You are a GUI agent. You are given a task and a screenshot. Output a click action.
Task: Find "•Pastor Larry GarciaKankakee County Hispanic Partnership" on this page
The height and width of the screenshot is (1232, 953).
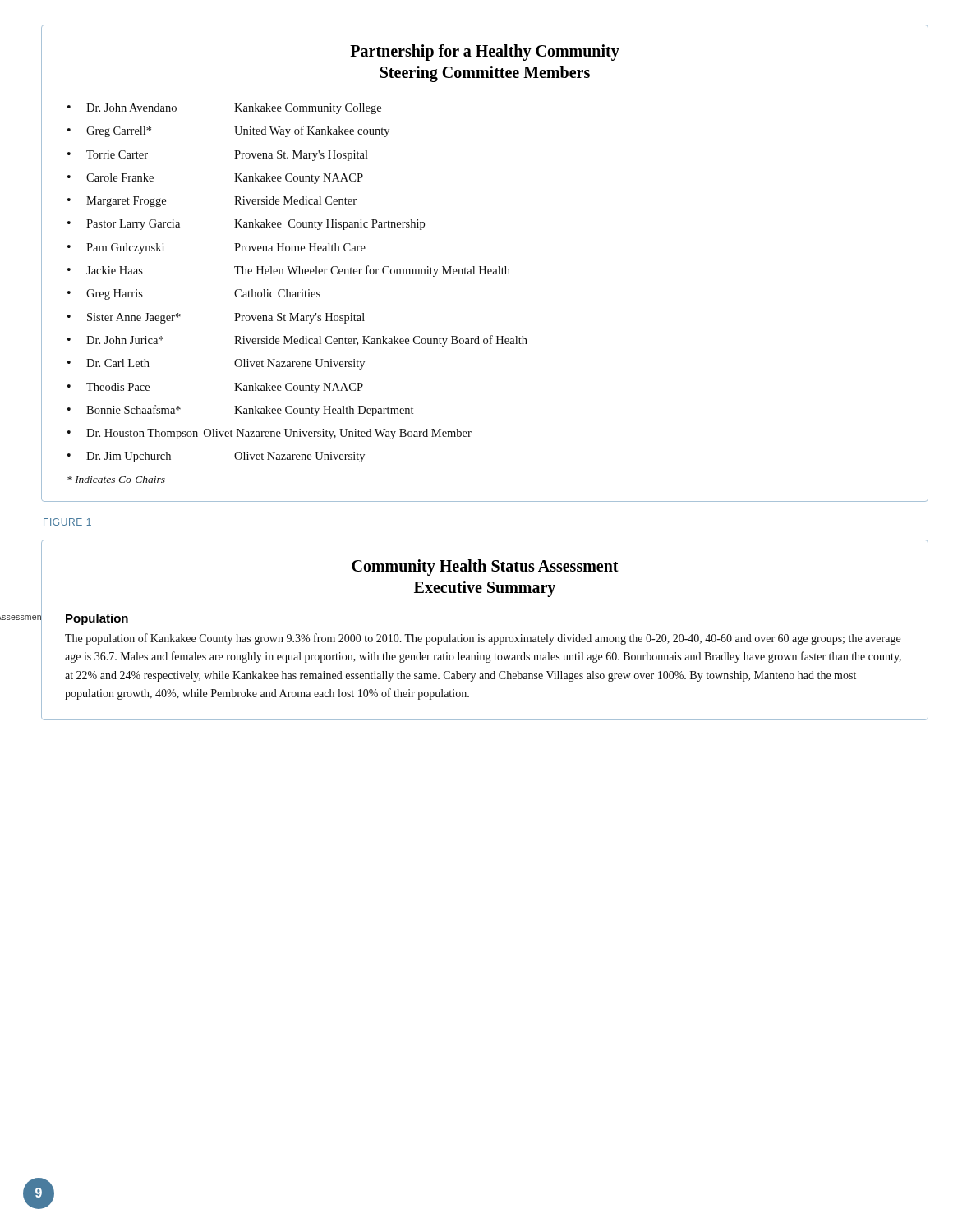[x=246, y=224]
